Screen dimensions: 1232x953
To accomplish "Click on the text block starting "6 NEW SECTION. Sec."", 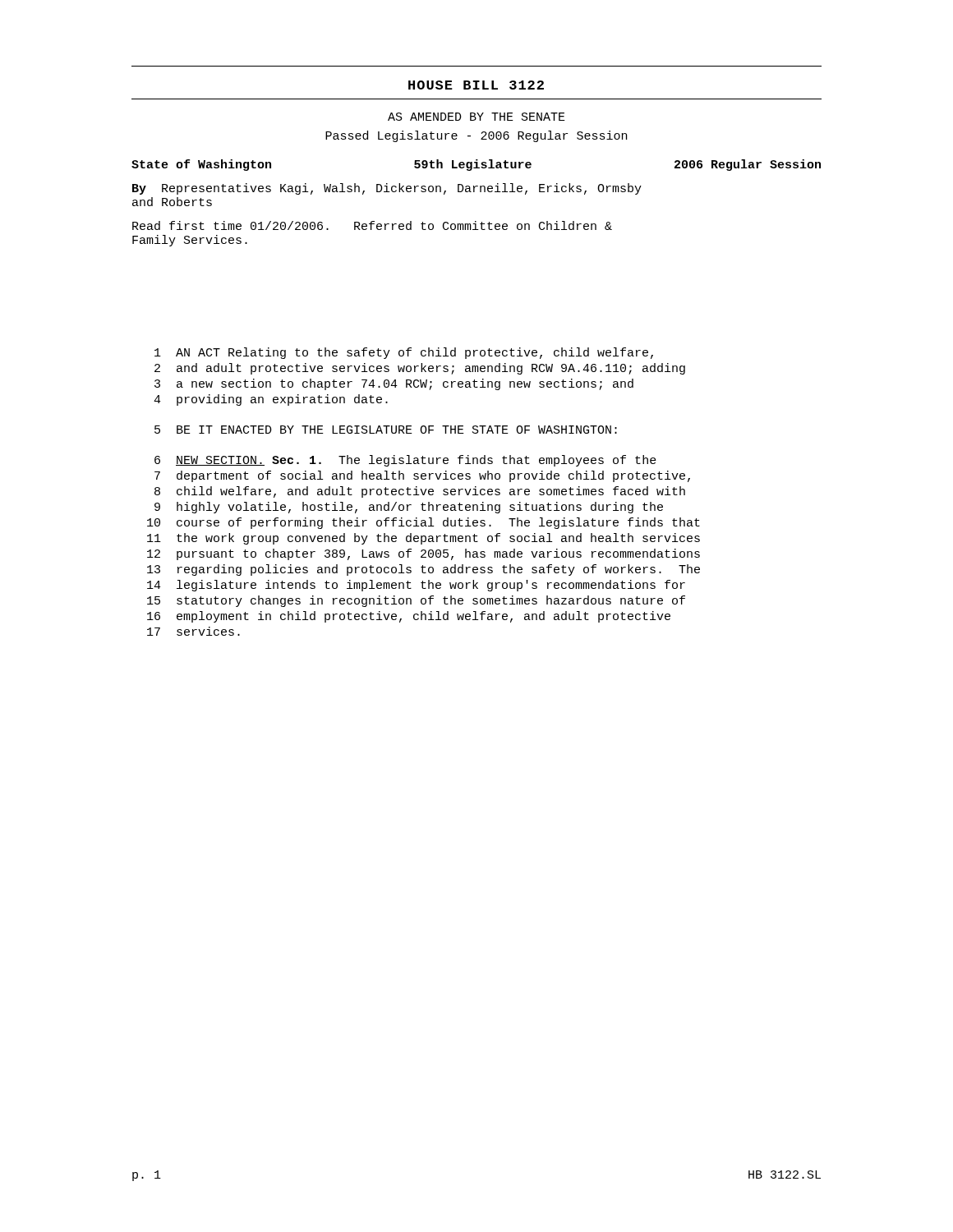I will (x=476, y=547).
